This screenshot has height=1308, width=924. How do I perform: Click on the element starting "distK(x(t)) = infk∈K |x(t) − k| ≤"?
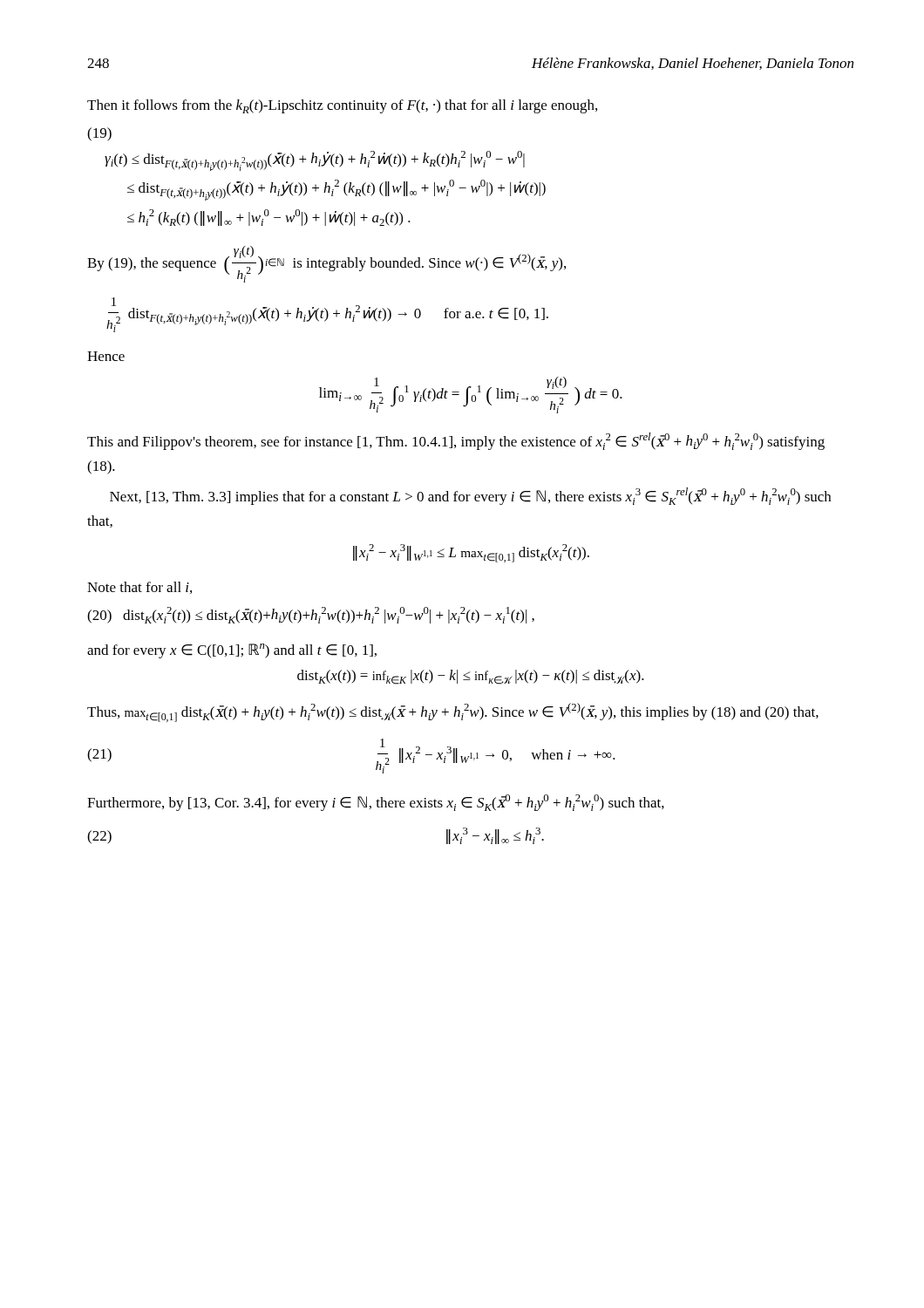[471, 677]
